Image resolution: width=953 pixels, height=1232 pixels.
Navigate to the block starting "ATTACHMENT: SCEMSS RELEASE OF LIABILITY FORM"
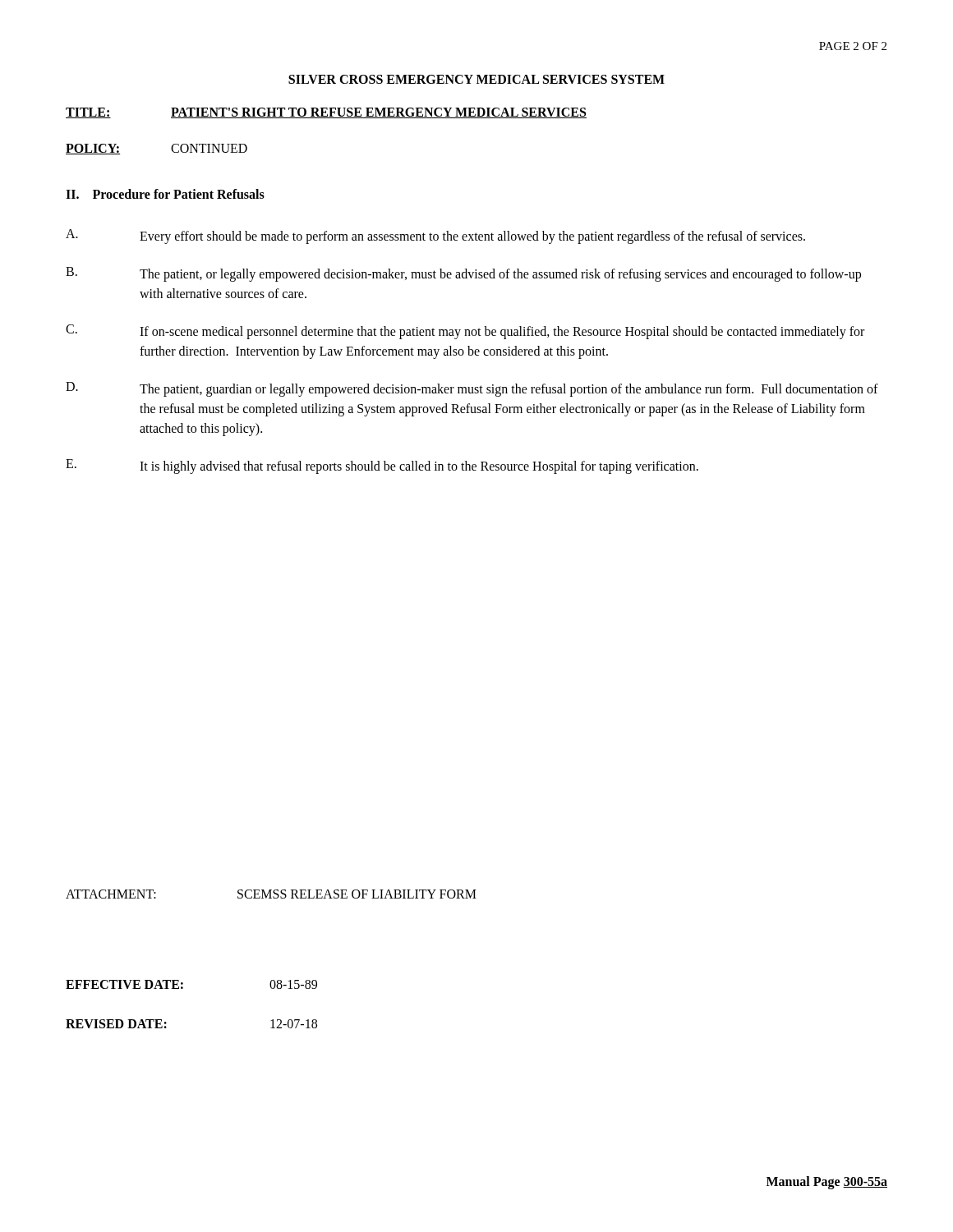click(271, 894)
